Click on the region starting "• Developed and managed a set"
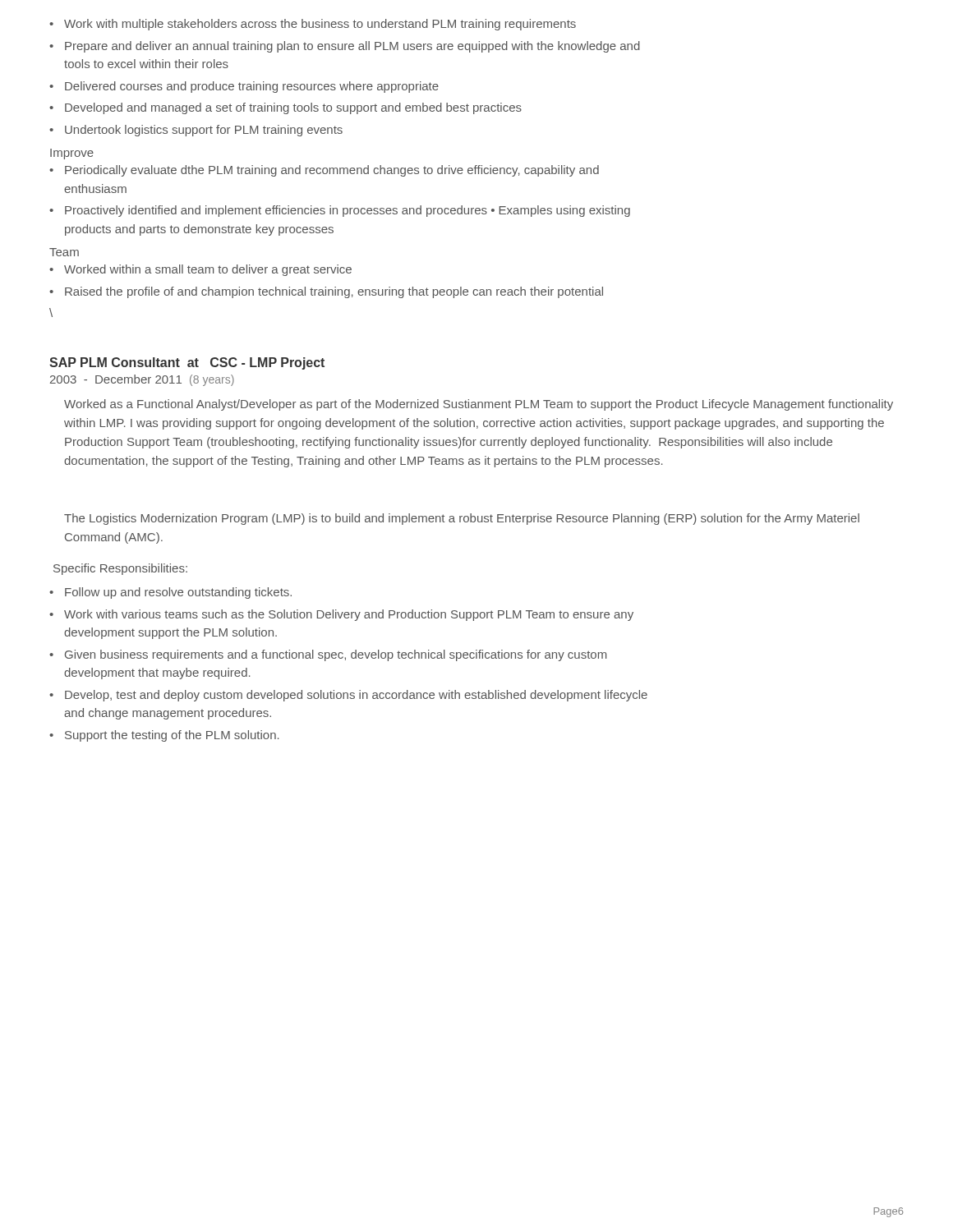This screenshot has height=1232, width=953. pyautogui.click(x=476, y=108)
